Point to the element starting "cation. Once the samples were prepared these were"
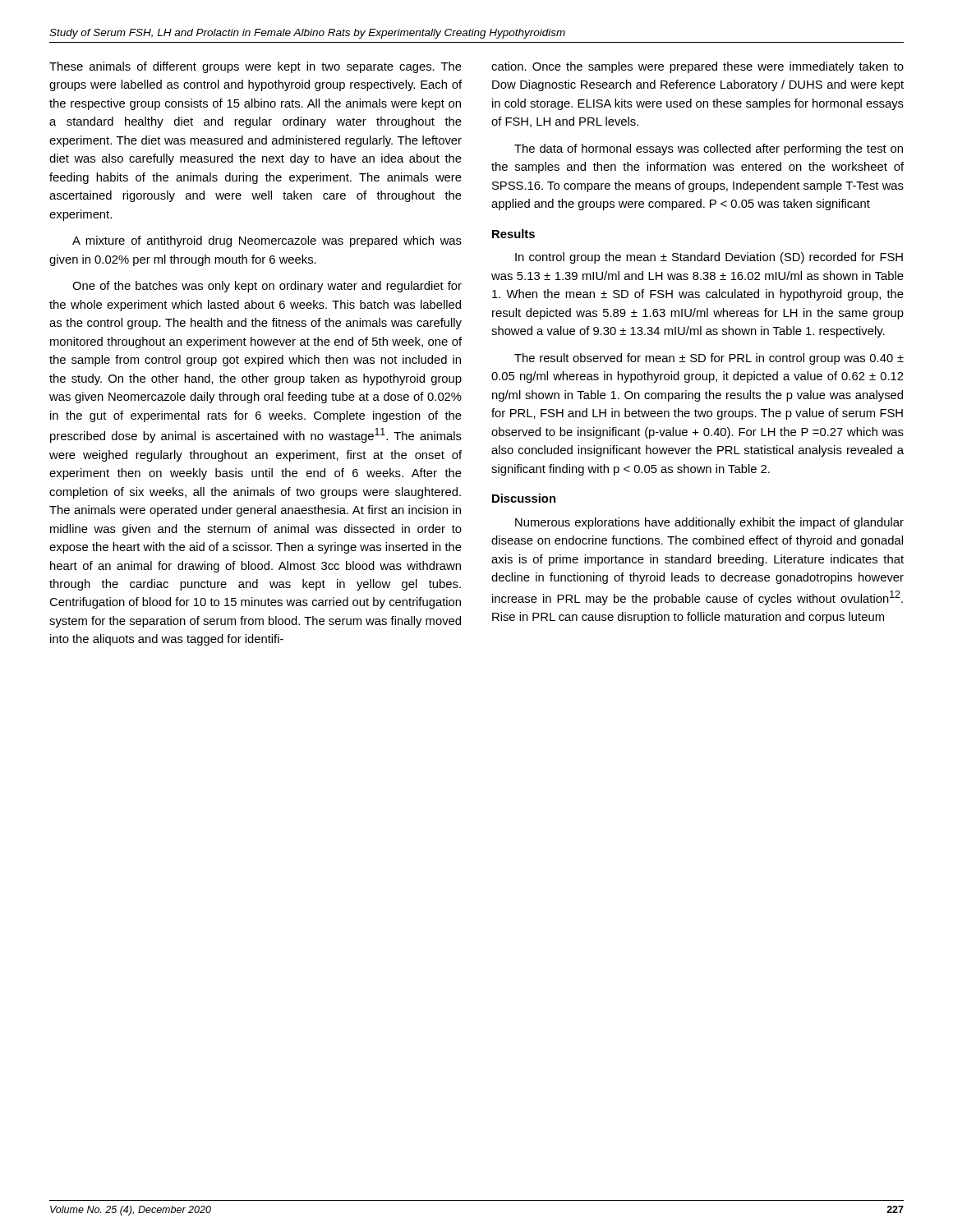 698,94
